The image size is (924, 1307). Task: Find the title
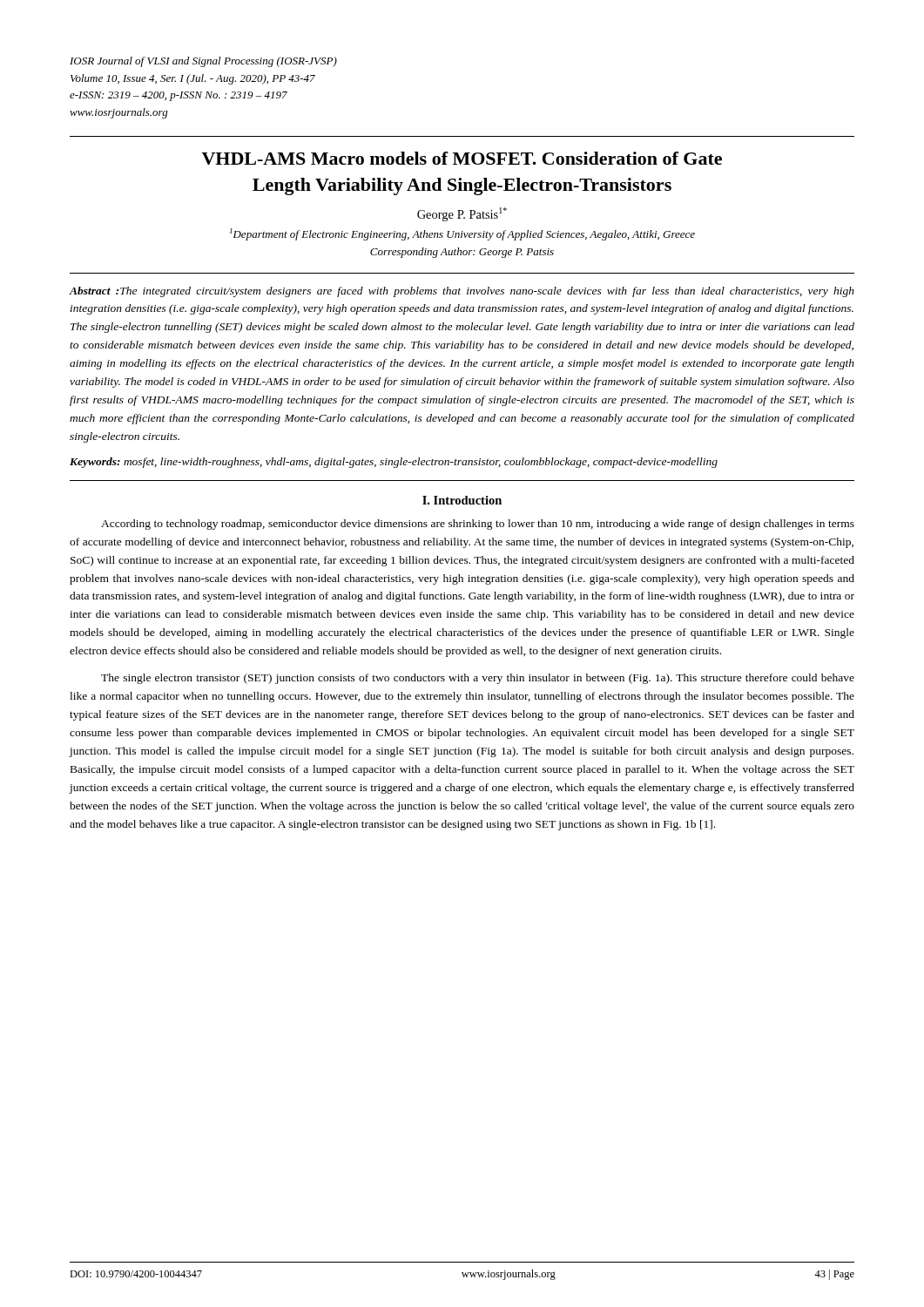point(462,171)
